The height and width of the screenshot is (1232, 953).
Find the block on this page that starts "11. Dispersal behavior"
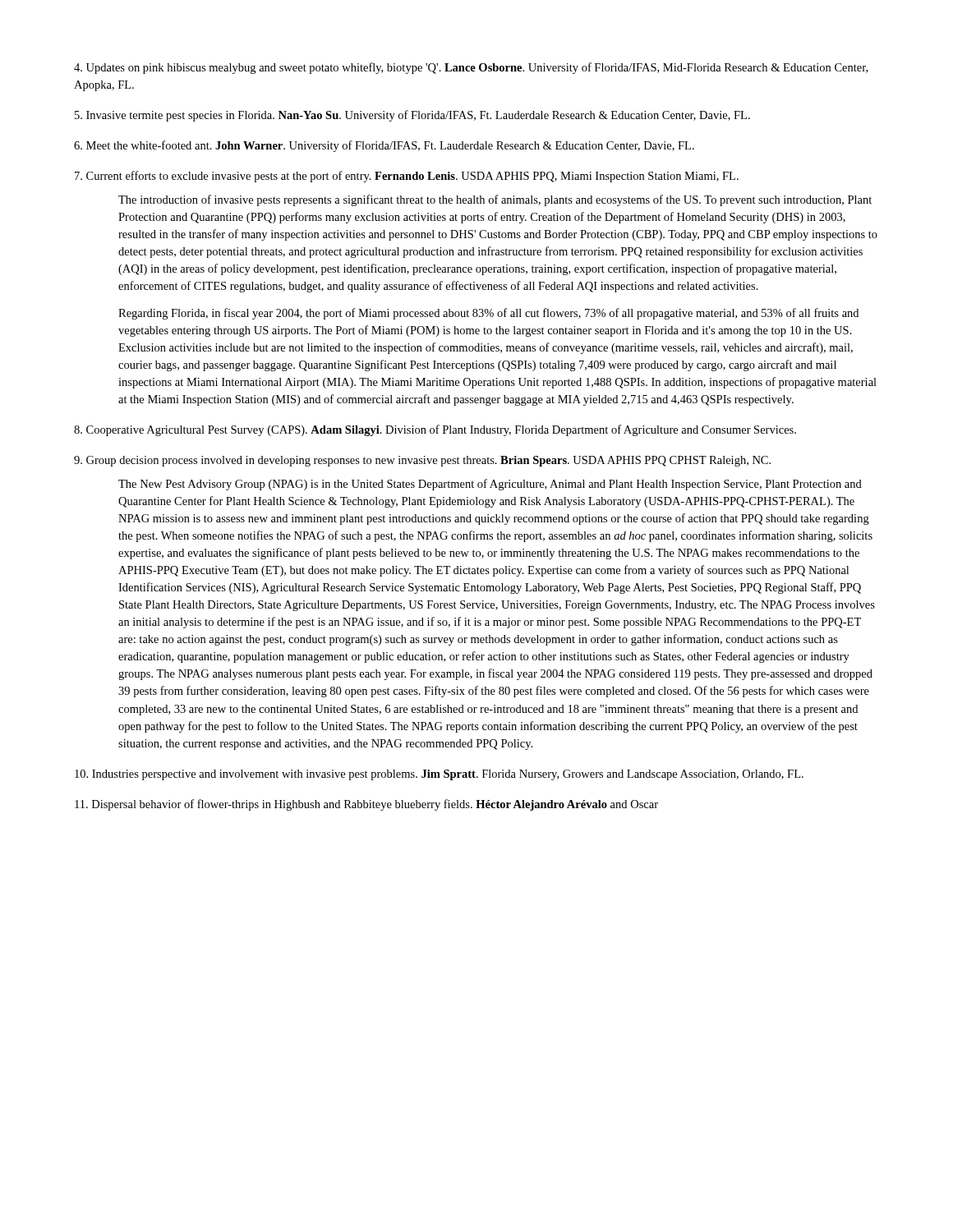pyautogui.click(x=366, y=804)
